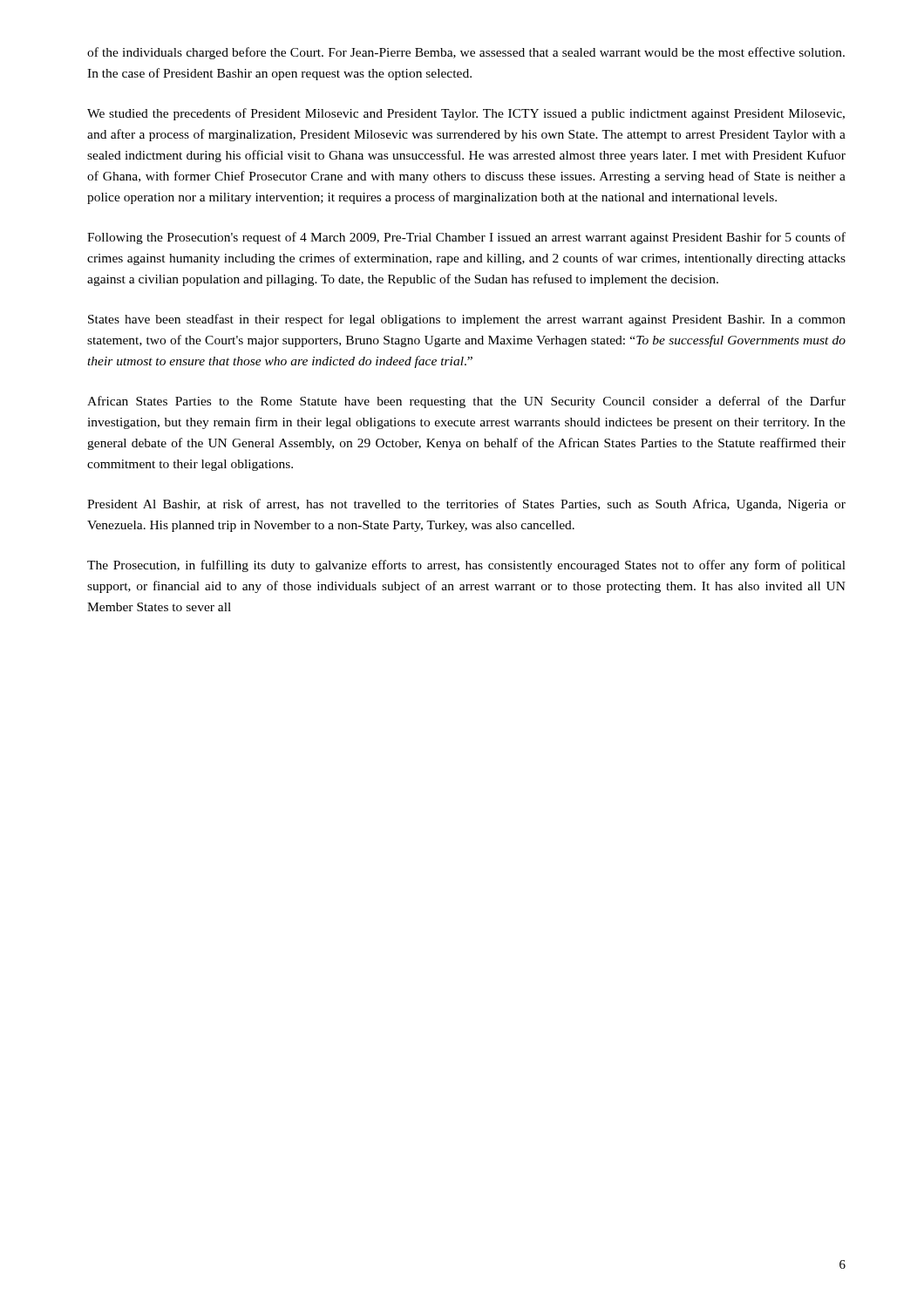The width and height of the screenshot is (924, 1308).
Task: Click the passage that begins "African States Parties to"
Action: coord(466,432)
